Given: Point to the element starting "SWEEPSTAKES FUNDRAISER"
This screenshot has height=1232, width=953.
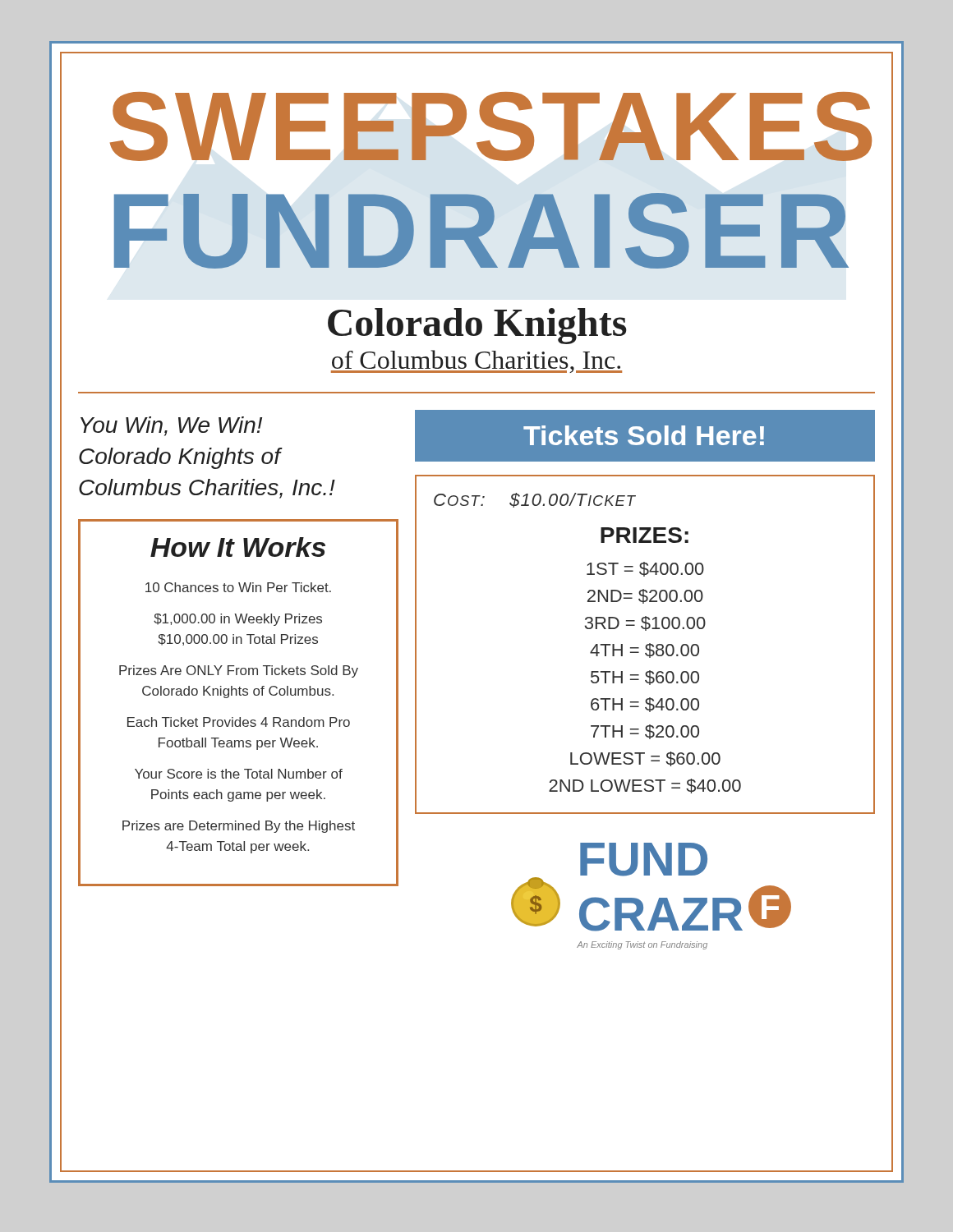Looking at the screenshot, I should tap(493, 186).
